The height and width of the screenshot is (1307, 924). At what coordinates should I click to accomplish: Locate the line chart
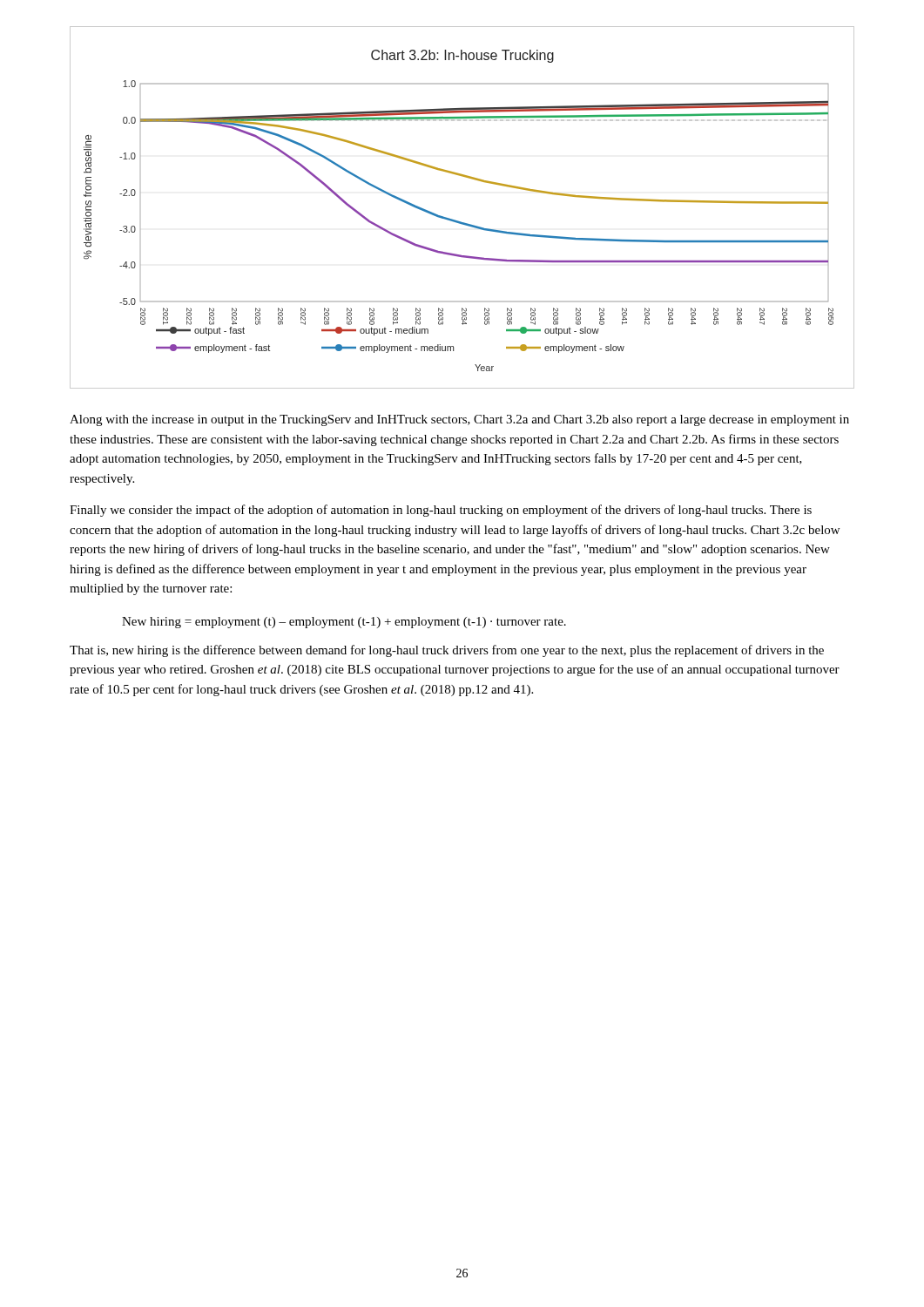coord(462,207)
